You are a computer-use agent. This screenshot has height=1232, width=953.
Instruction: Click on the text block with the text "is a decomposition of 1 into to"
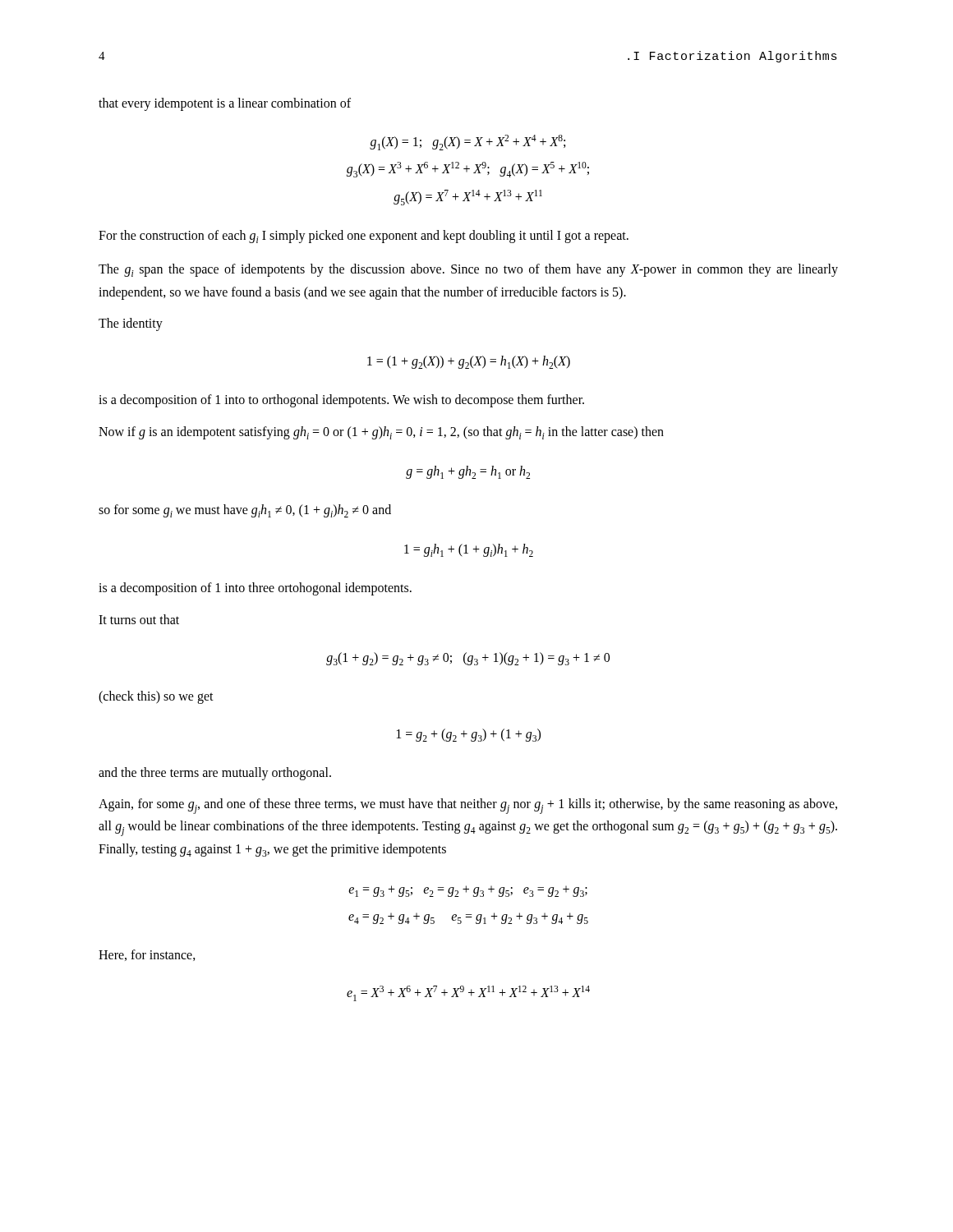click(x=342, y=400)
